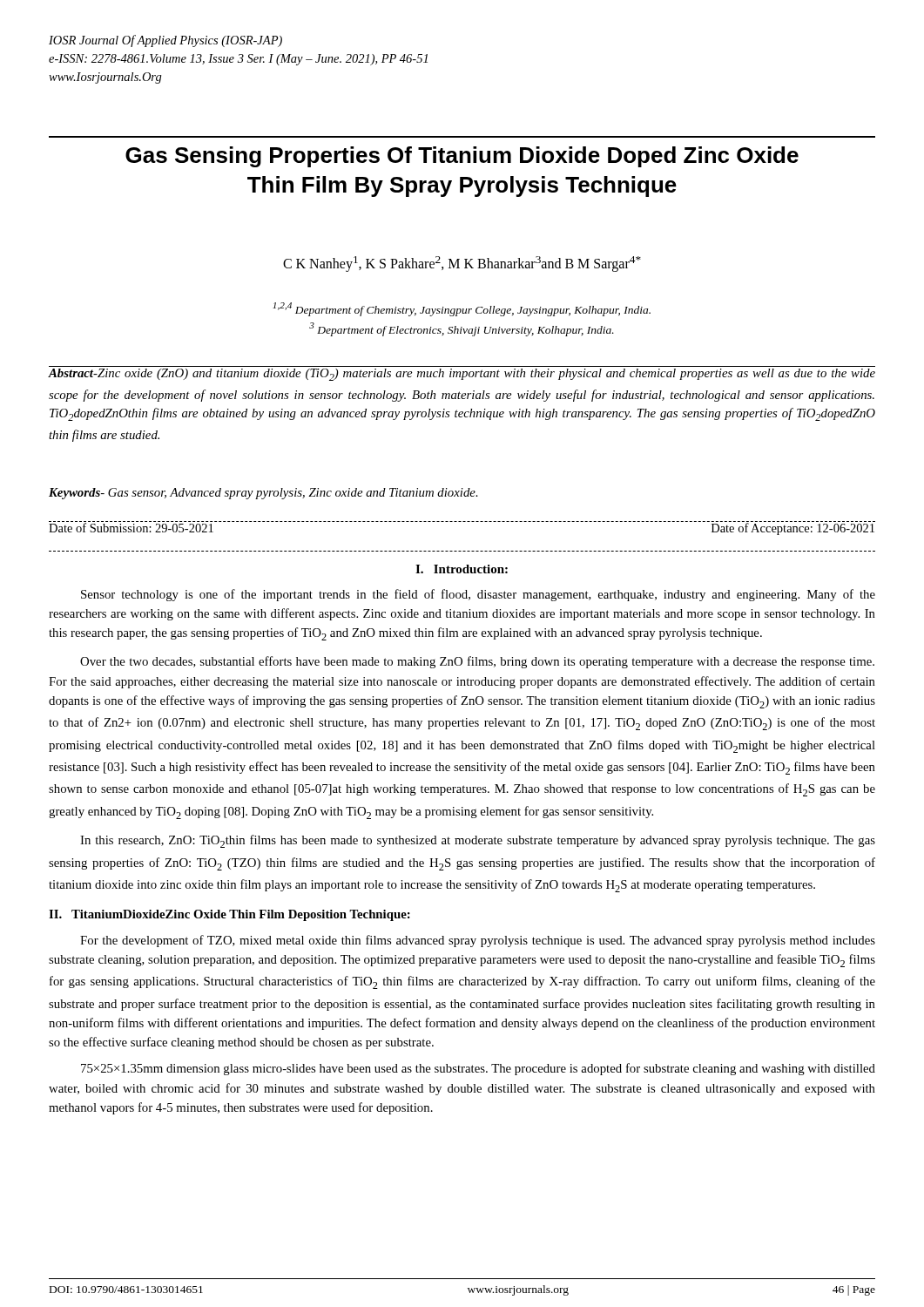This screenshot has height=1307, width=924.
Task: Find the block on this page that starts "Date of Submission: 29-05-2021 Date of Acceptance:"
Action: (462, 528)
